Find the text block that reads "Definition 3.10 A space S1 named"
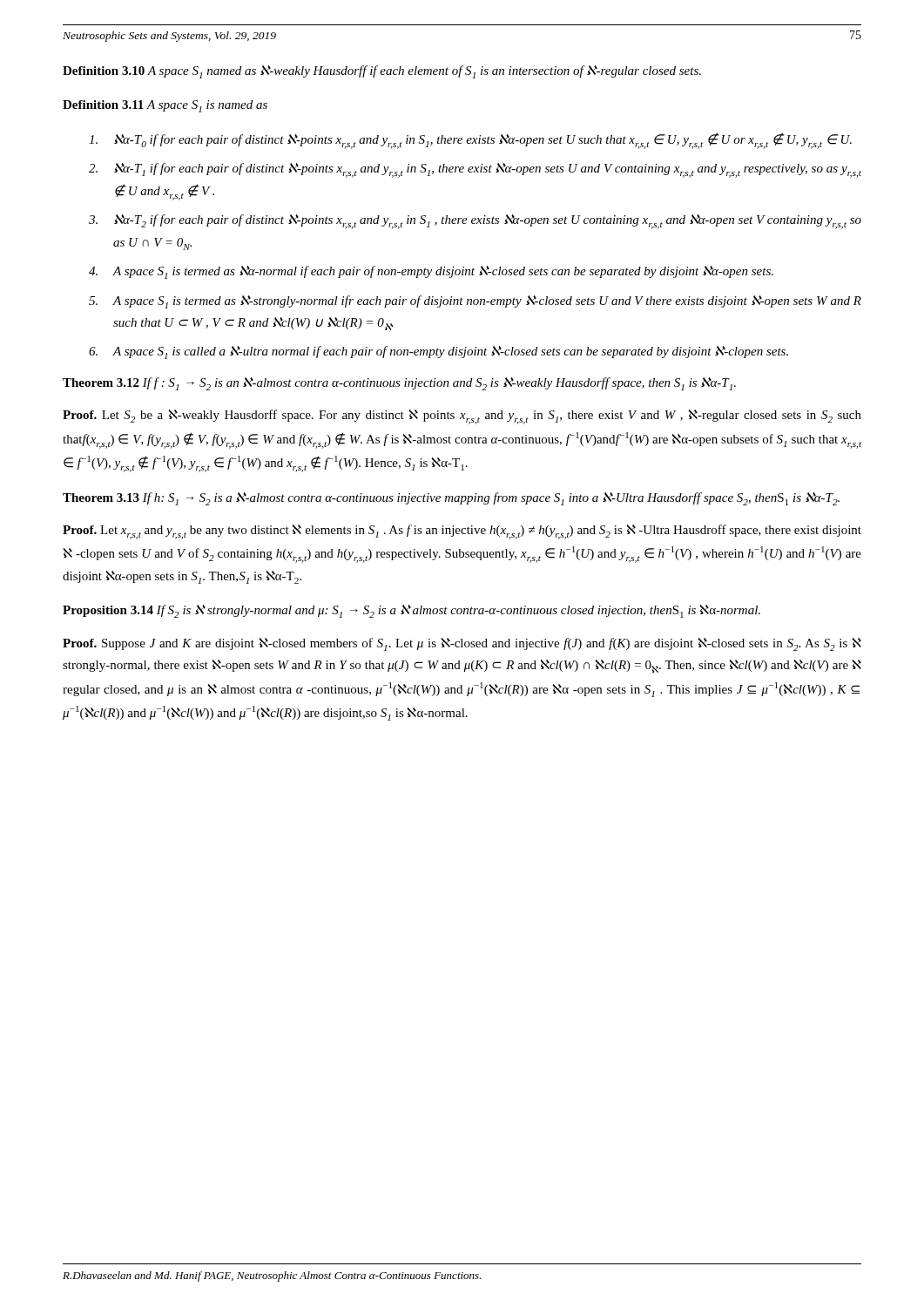 pyautogui.click(x=462, y=72)
